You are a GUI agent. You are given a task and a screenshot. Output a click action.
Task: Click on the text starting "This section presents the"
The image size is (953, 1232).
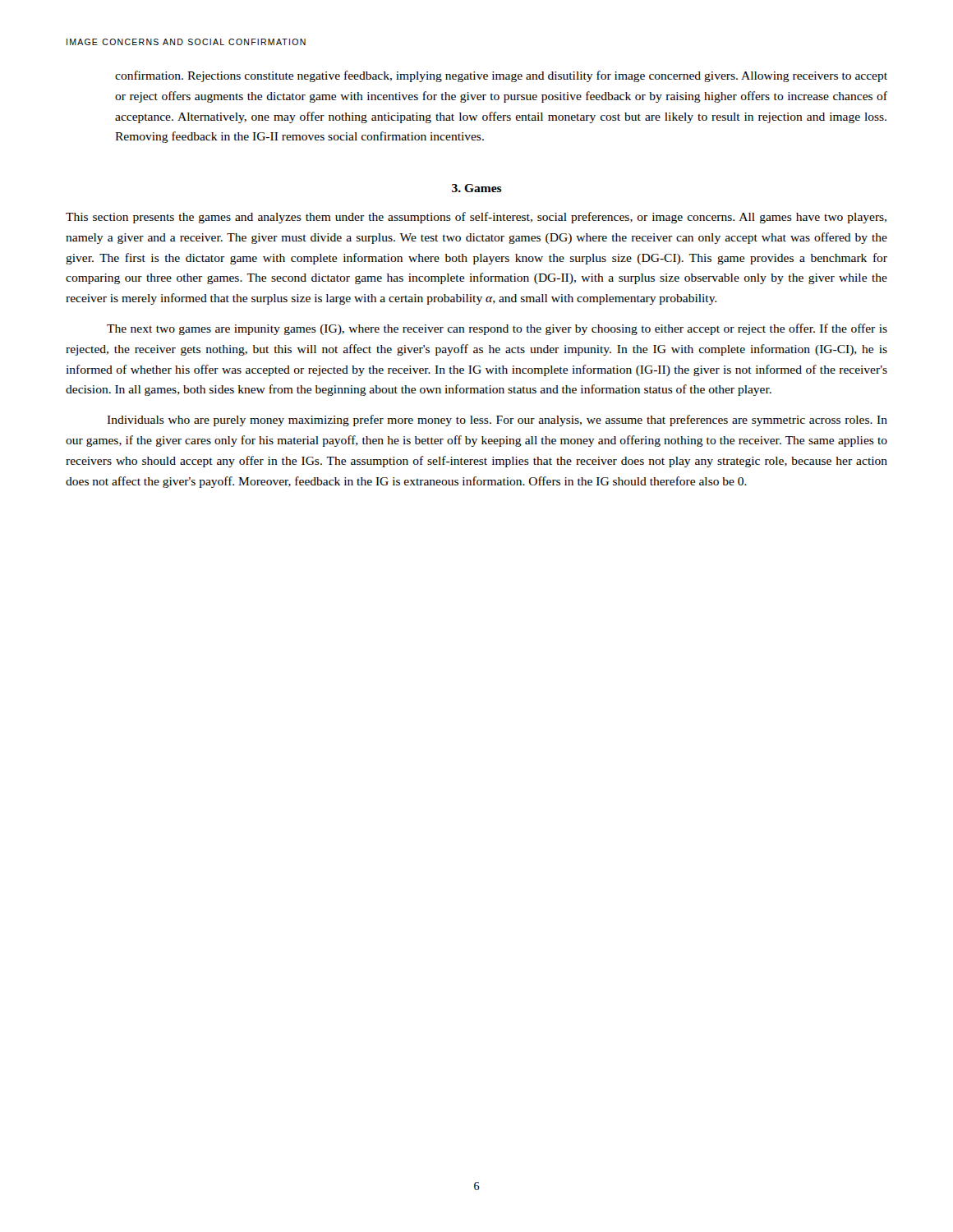coord(476,258)
